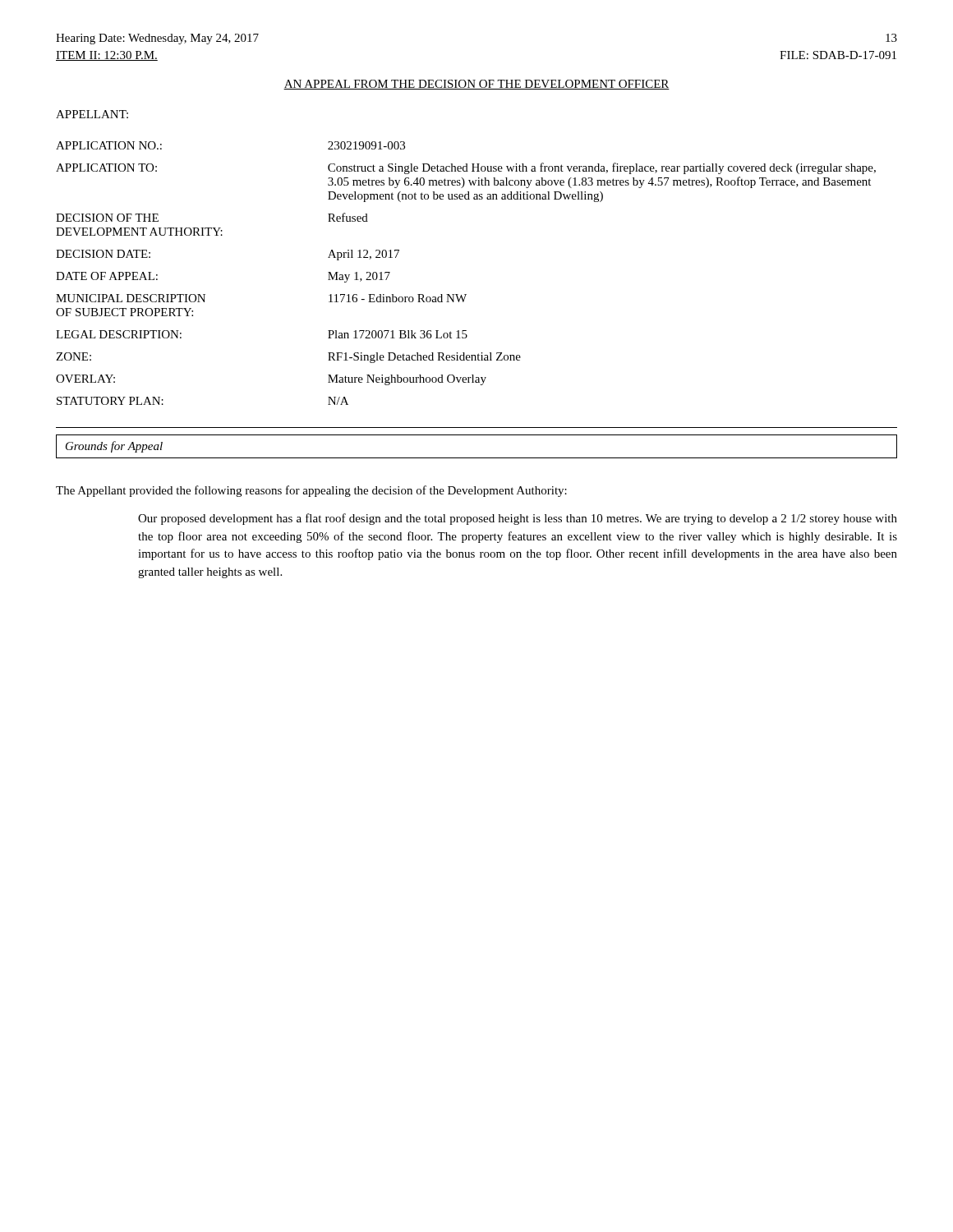Select the region starting "Grounds for Appeal"
The width and height of the screenshot is (953, 1232).
(x=476, y=446)
